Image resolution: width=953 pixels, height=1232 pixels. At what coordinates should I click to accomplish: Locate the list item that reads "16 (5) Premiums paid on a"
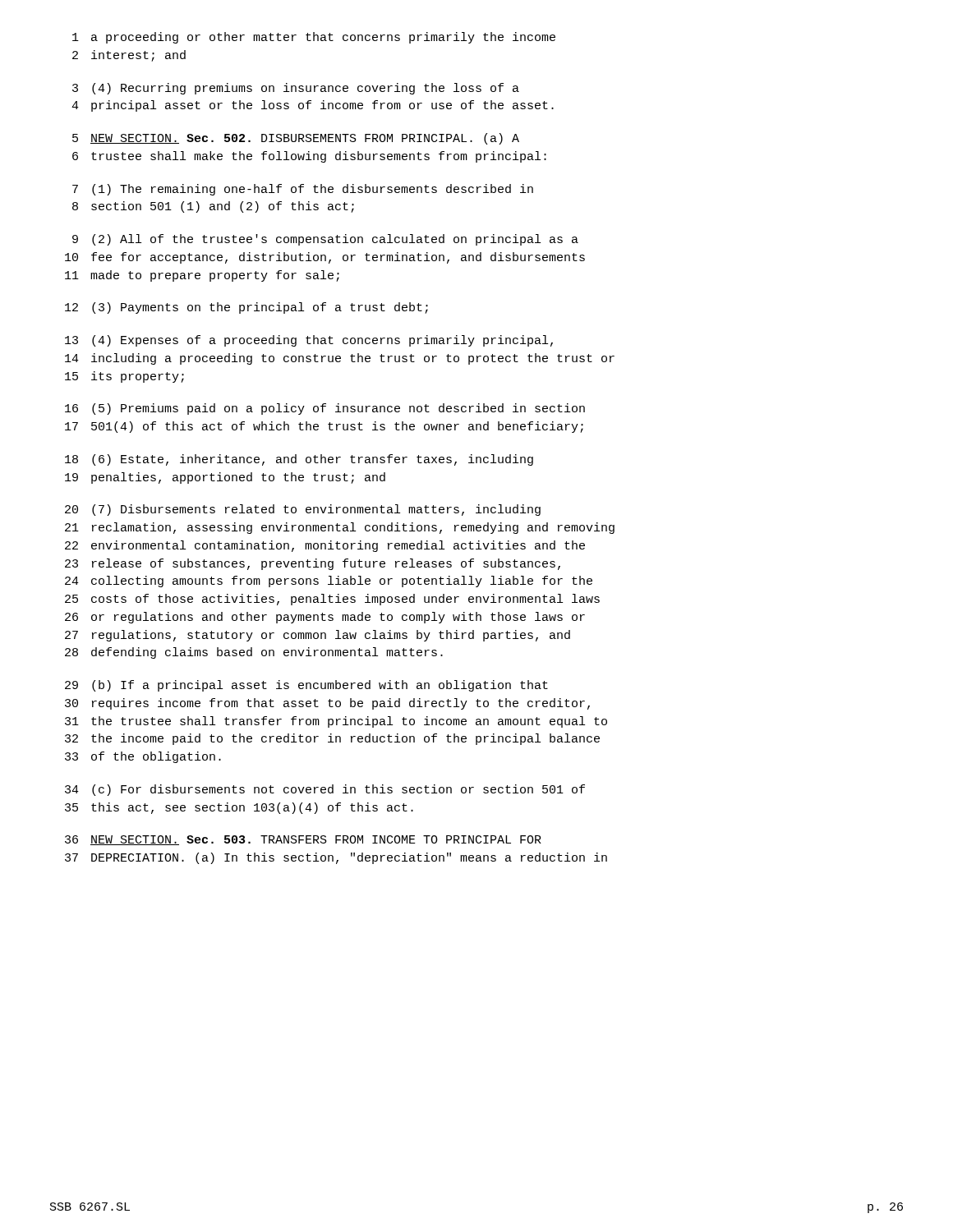coord(476,419)
